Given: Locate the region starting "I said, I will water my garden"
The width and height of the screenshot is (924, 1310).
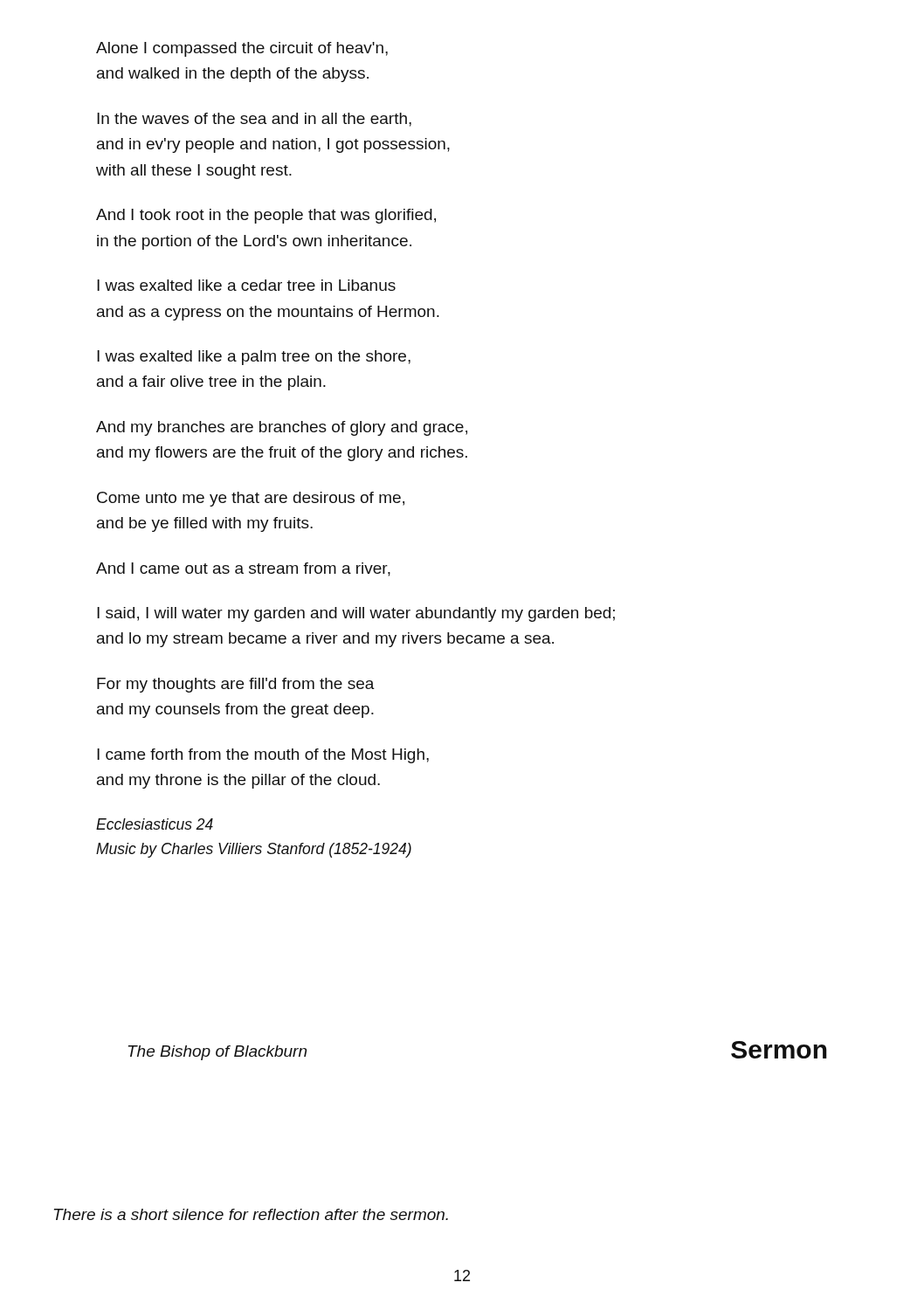Looking at the screenshot, I should 356,626.
